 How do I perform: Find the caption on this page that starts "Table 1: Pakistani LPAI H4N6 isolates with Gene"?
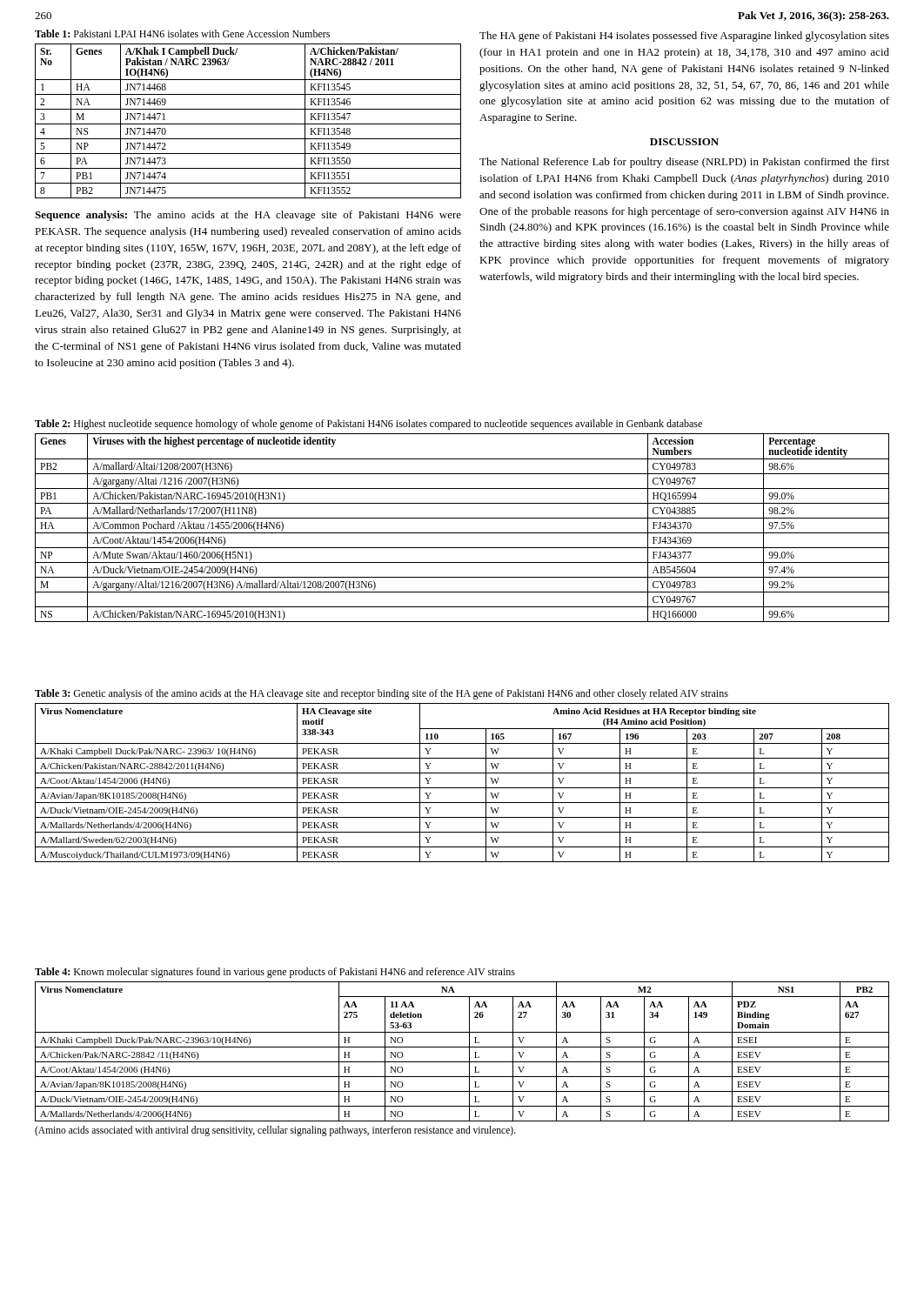click(182, 34)
